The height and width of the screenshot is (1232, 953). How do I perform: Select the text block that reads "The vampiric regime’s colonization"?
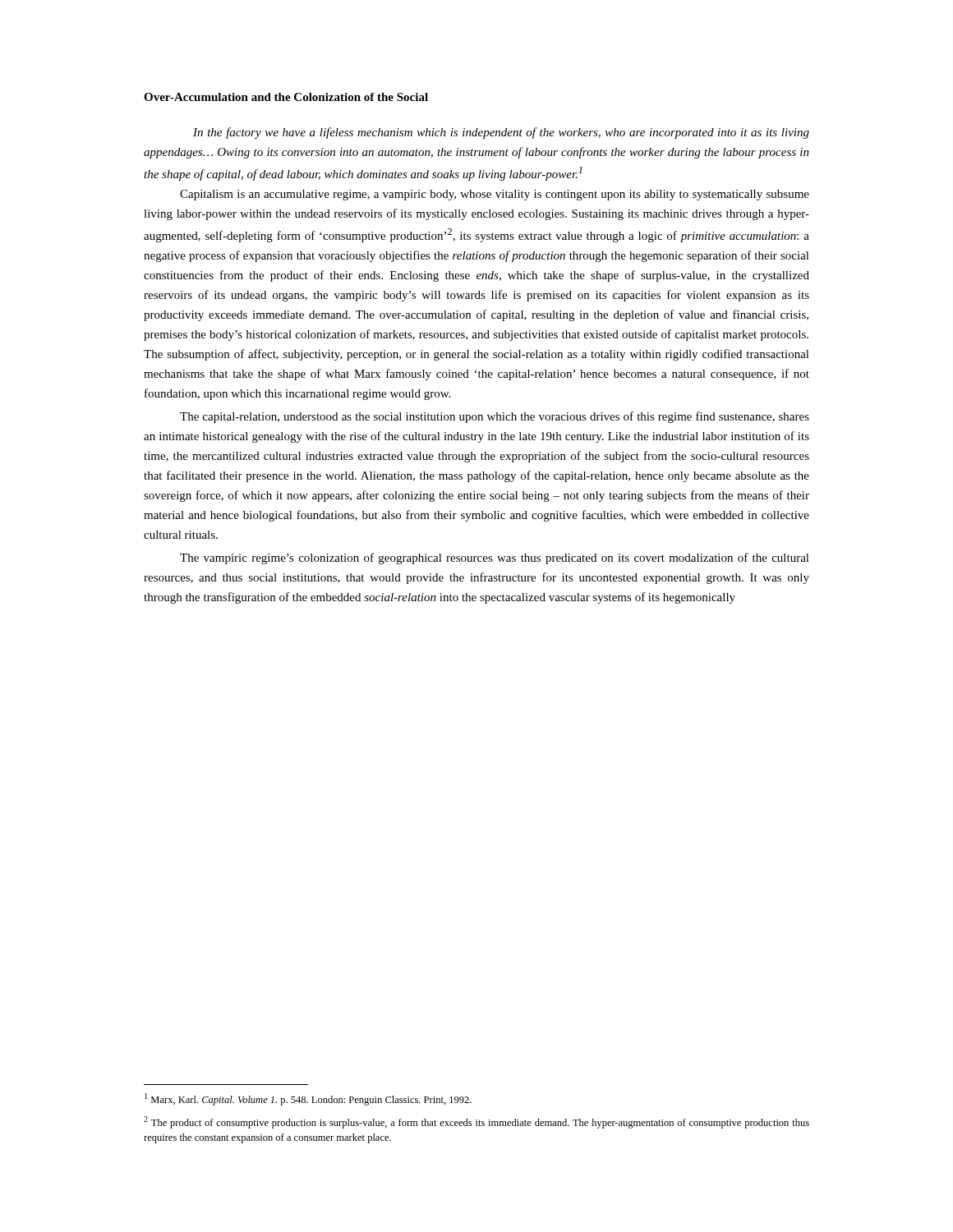(x=476, y=577)
